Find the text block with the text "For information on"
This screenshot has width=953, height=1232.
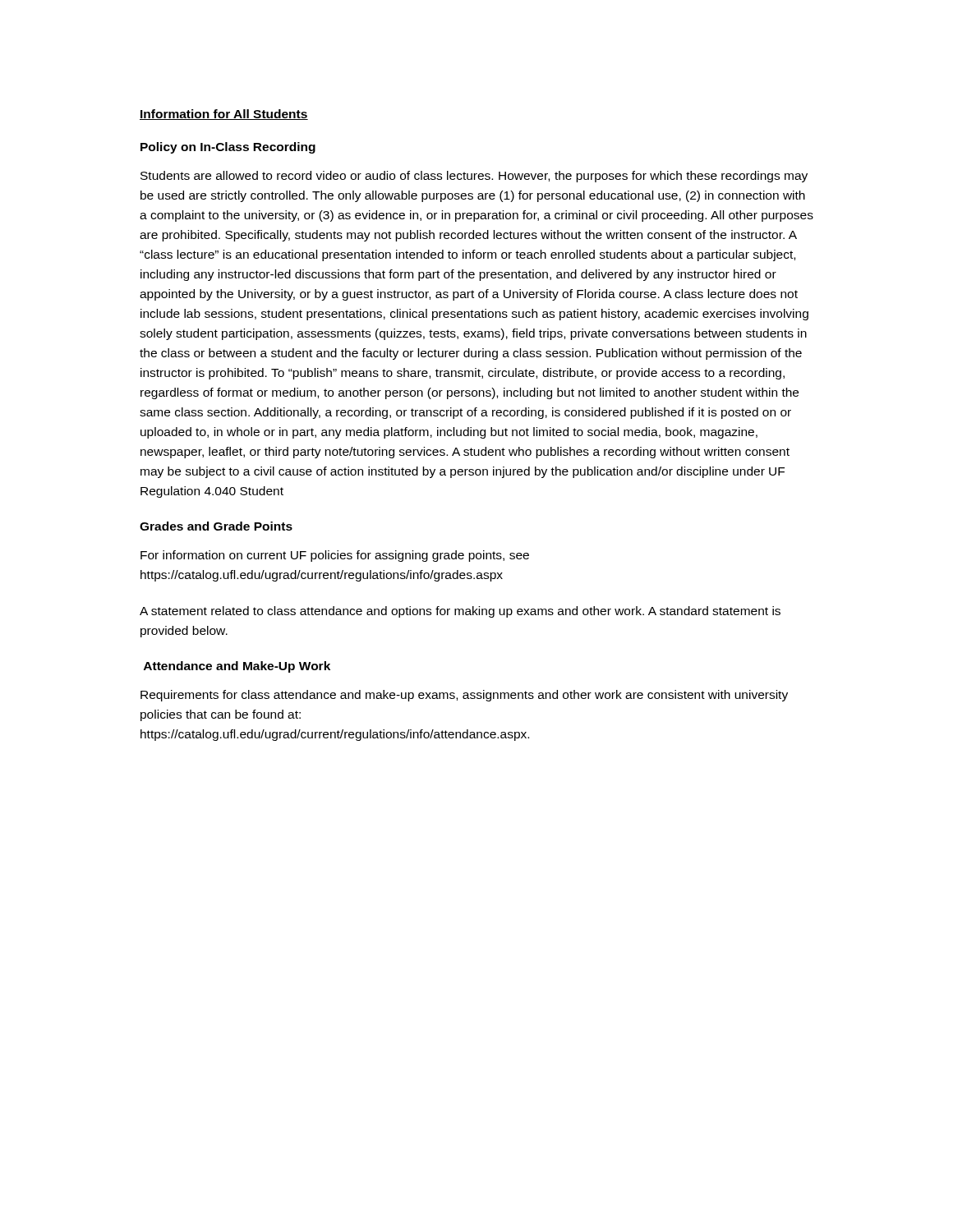pyautogui.click(x=335, y=565)
